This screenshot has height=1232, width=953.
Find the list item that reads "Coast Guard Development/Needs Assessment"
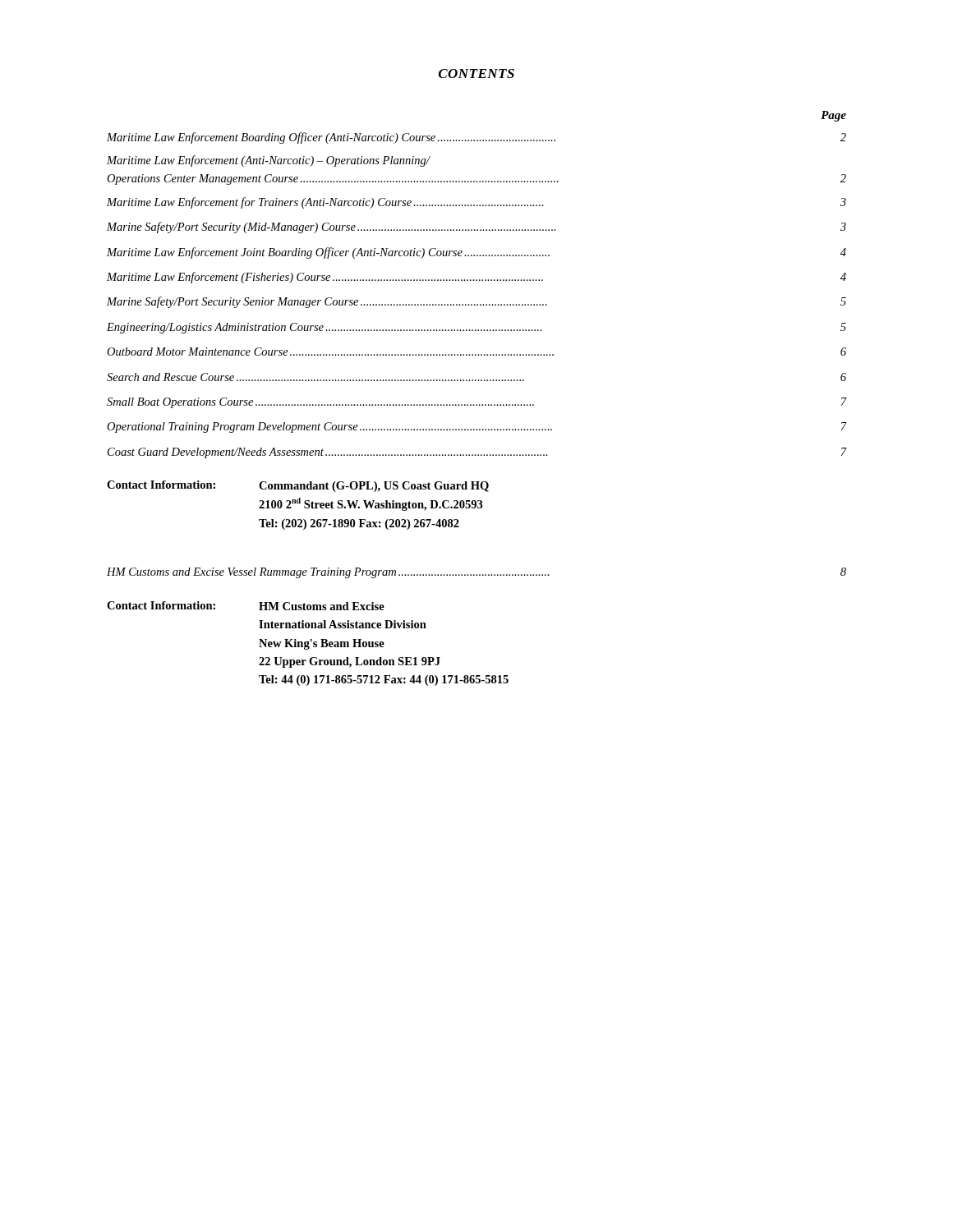coord(476,453)
